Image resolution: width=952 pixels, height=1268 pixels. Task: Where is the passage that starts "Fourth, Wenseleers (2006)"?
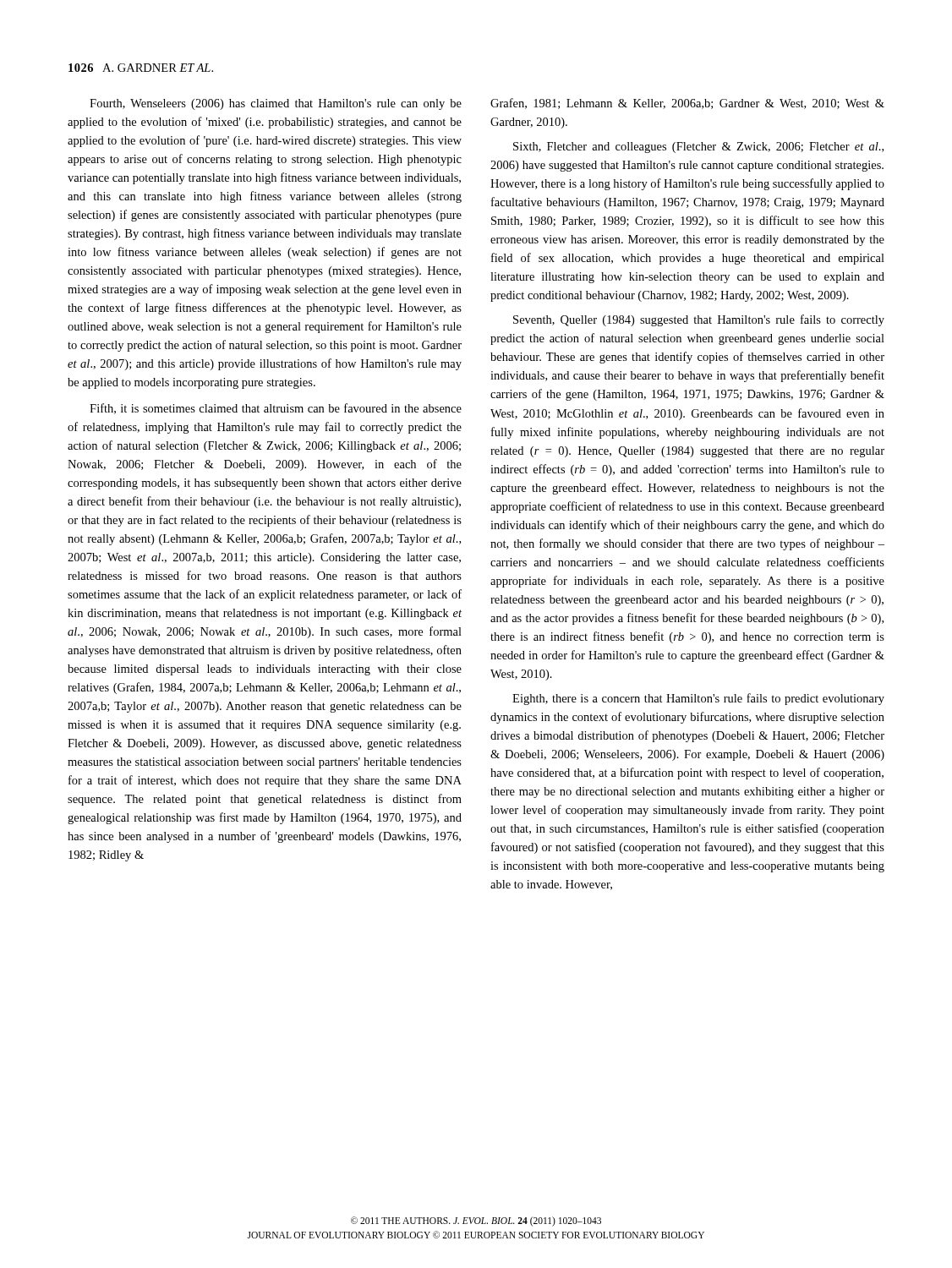tap(265, 243)
